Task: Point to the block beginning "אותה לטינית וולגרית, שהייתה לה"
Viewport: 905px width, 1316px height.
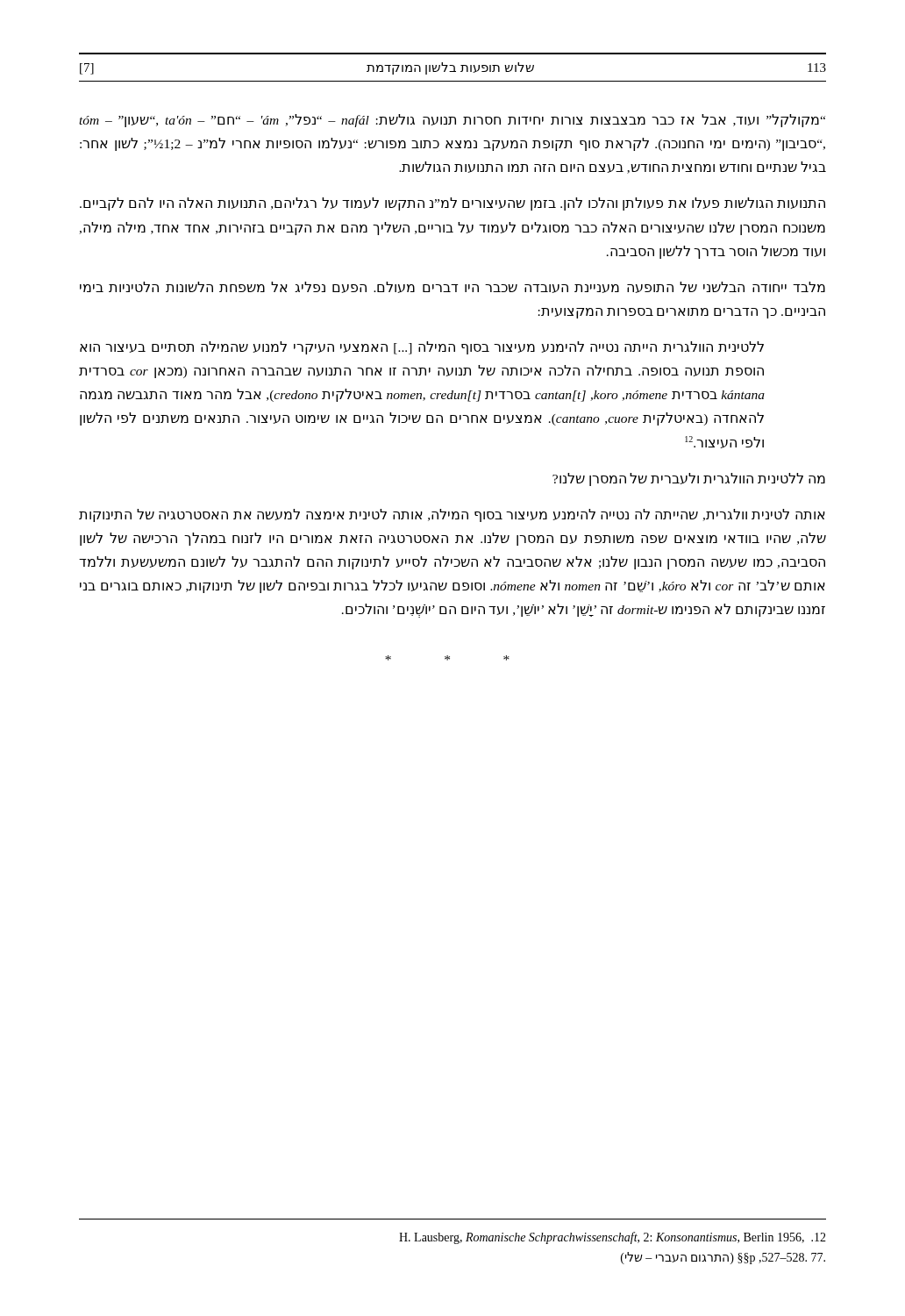Action: [452, 562]
